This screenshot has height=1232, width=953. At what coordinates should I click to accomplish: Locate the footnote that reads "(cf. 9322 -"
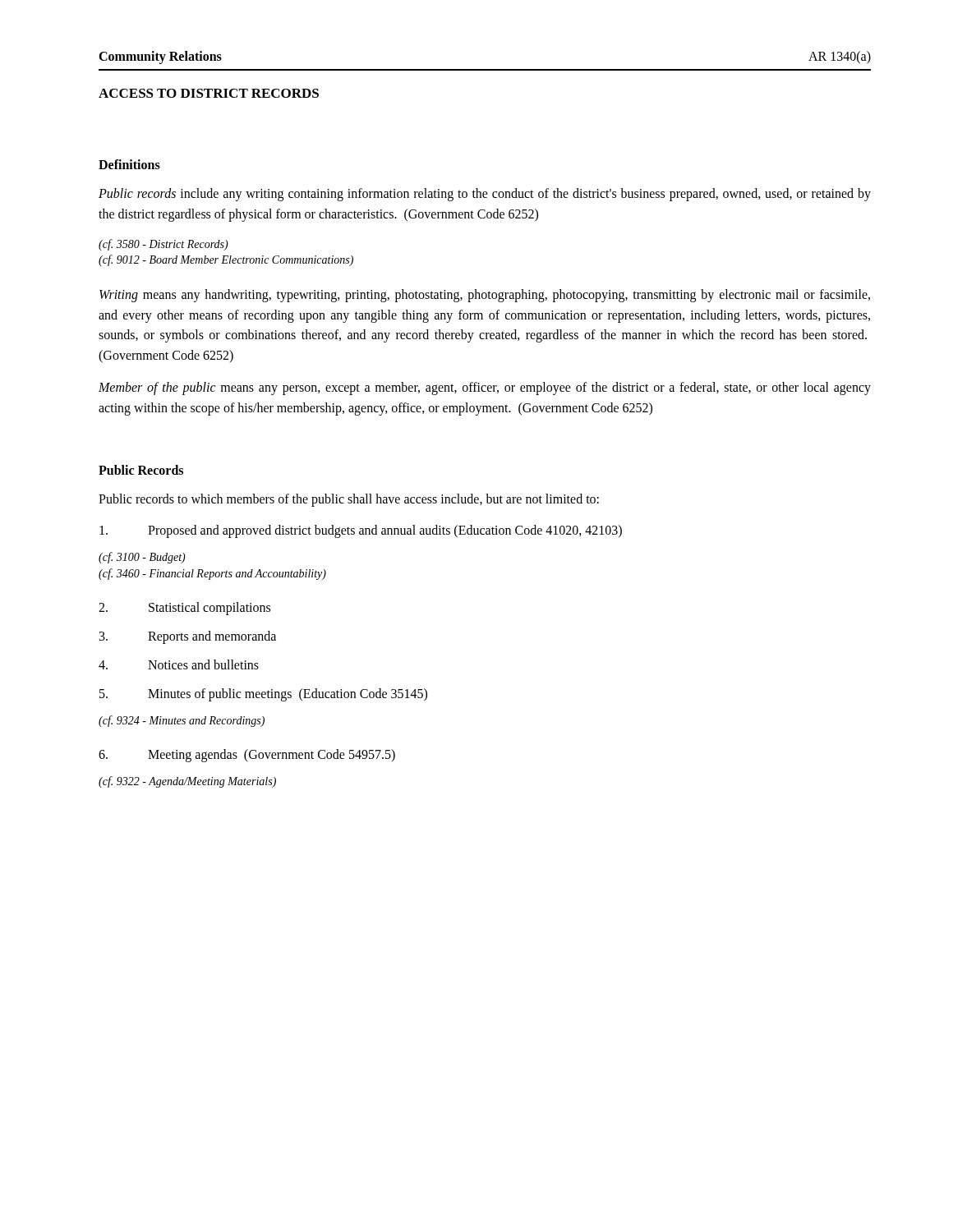coord(187,781)
